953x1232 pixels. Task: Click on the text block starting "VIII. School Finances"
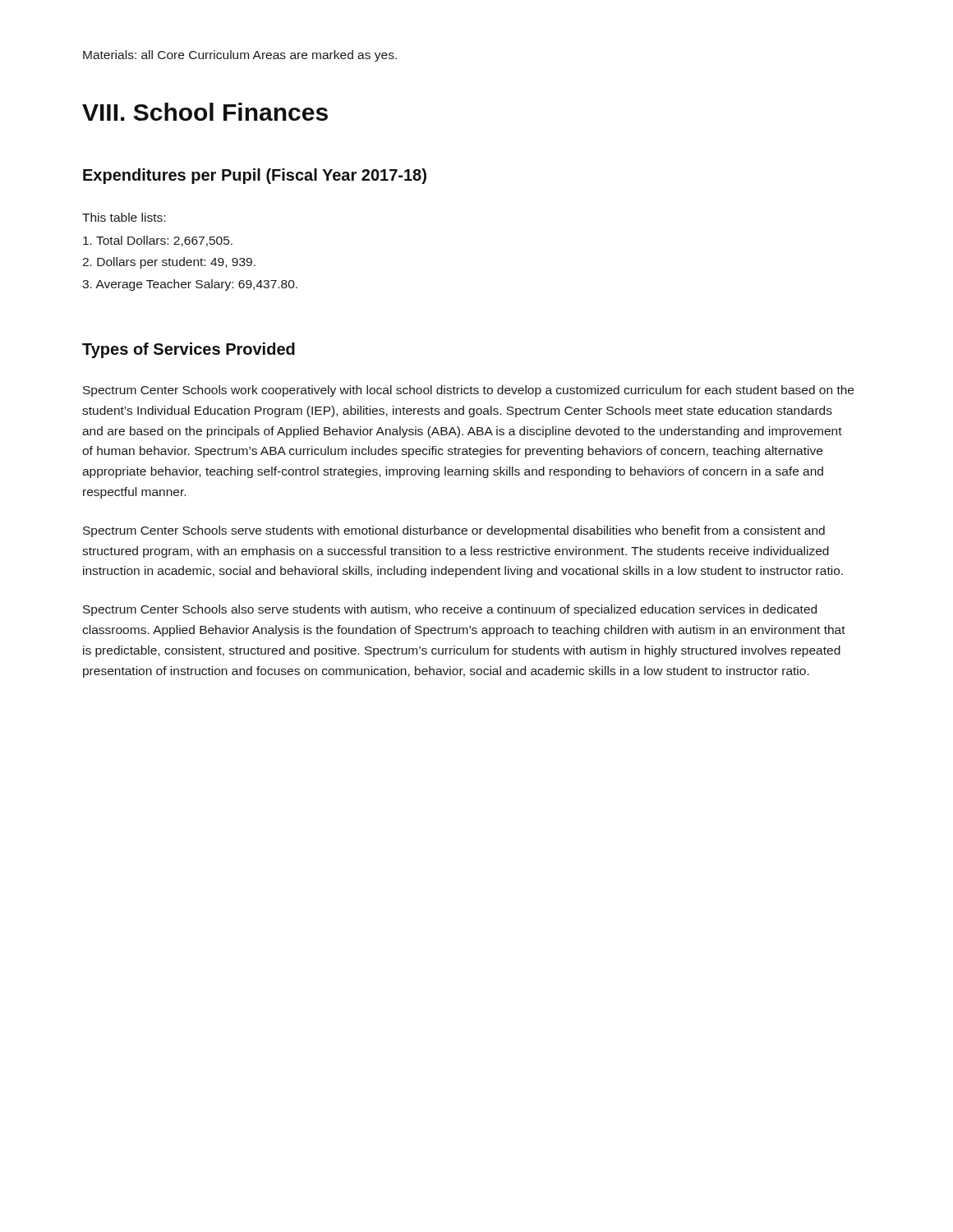pyautogui.click(x=205, y=112)
